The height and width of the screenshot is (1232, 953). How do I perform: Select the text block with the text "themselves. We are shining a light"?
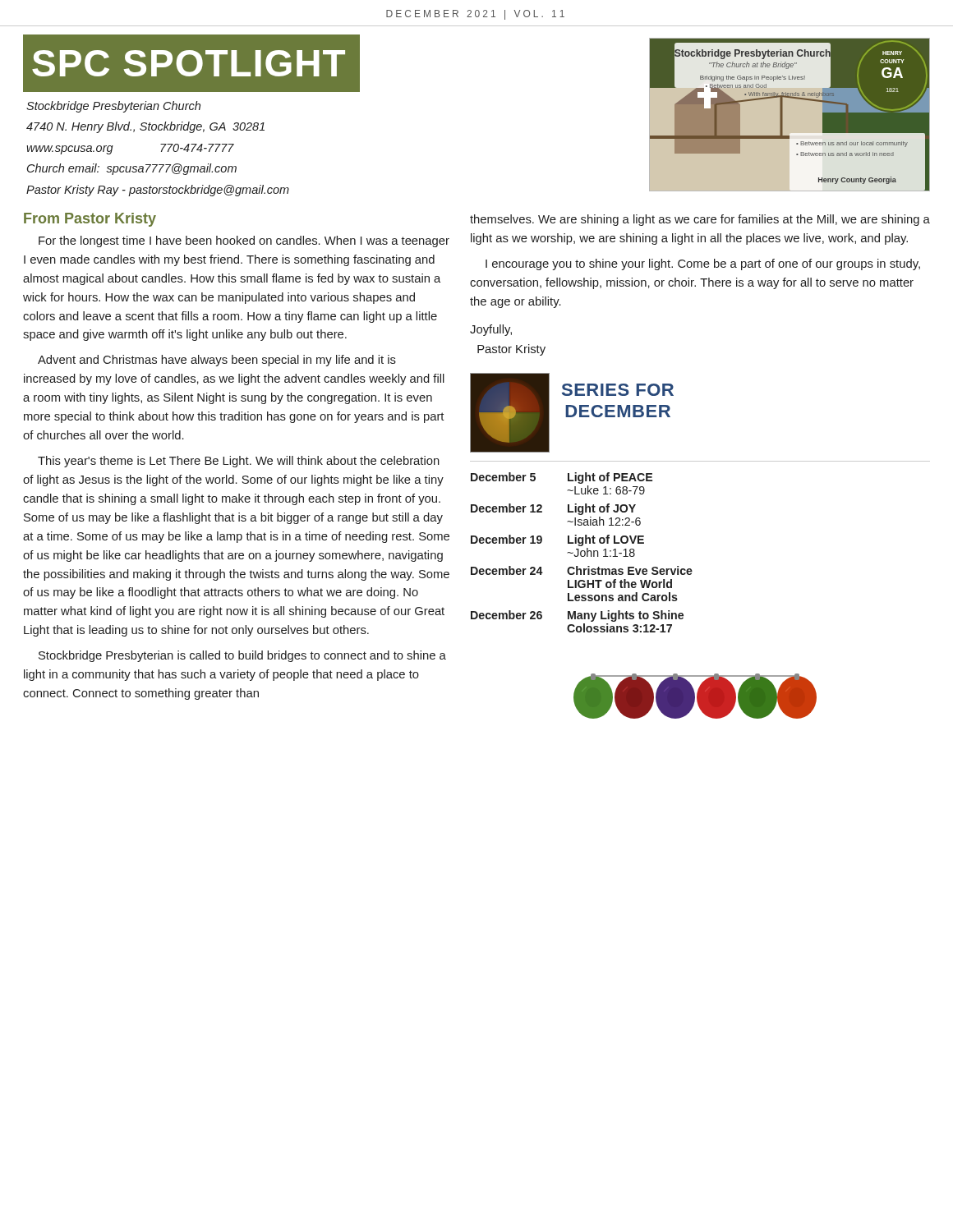700,261
